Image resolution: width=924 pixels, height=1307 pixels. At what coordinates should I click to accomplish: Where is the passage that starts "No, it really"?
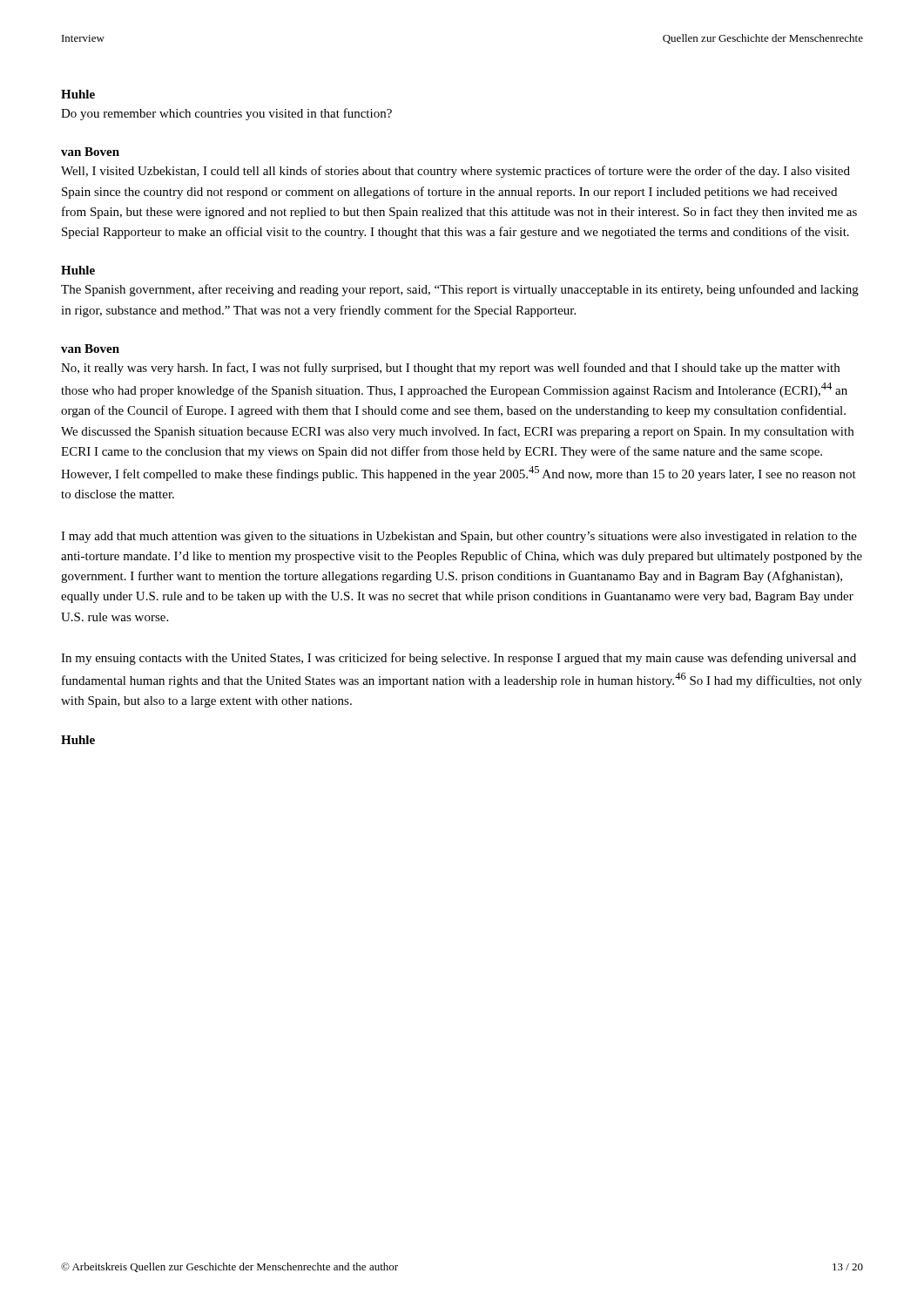pyautogui.click(x=458, y=431)
